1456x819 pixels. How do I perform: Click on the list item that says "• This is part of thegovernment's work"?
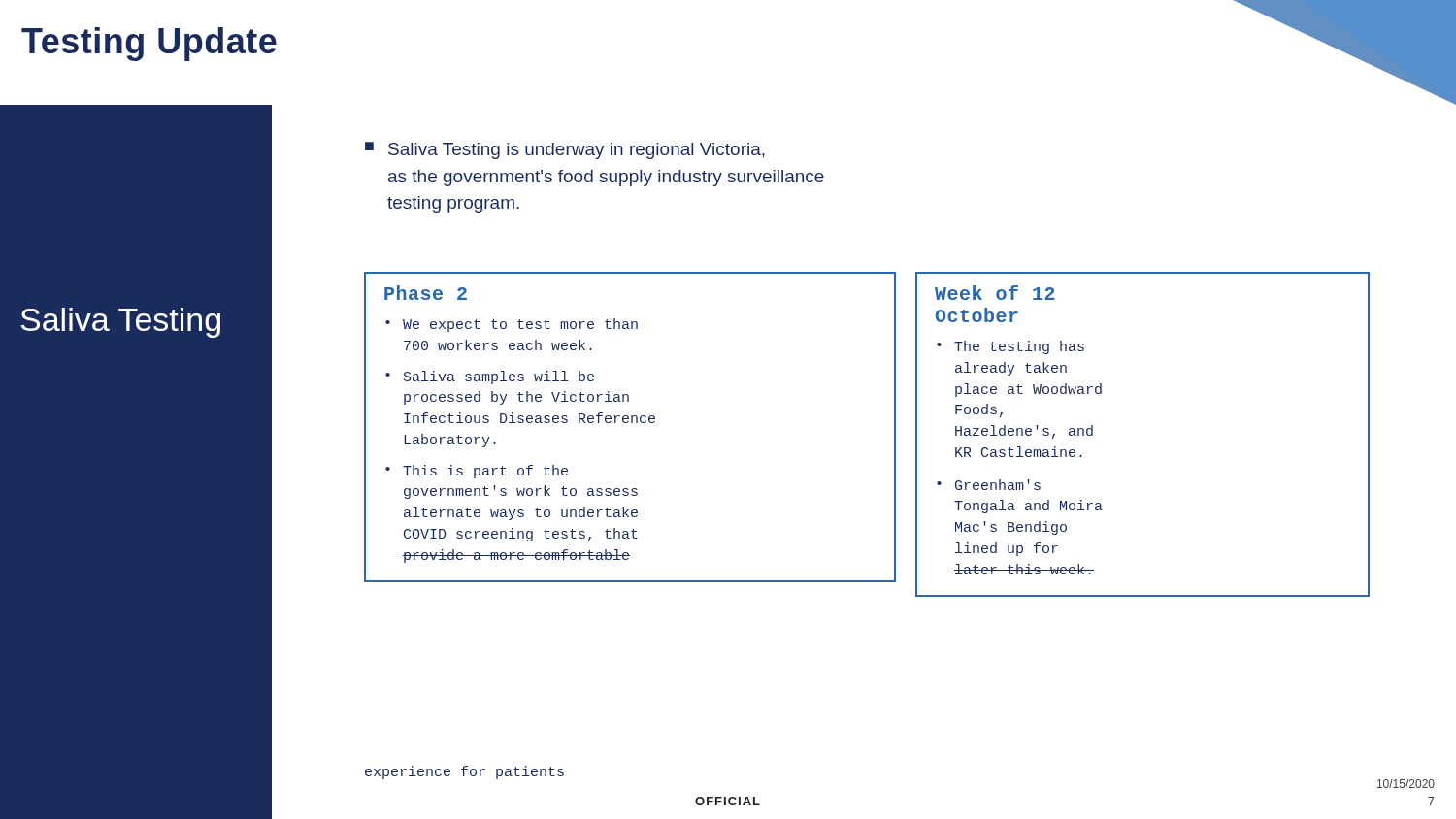point(511,514)
